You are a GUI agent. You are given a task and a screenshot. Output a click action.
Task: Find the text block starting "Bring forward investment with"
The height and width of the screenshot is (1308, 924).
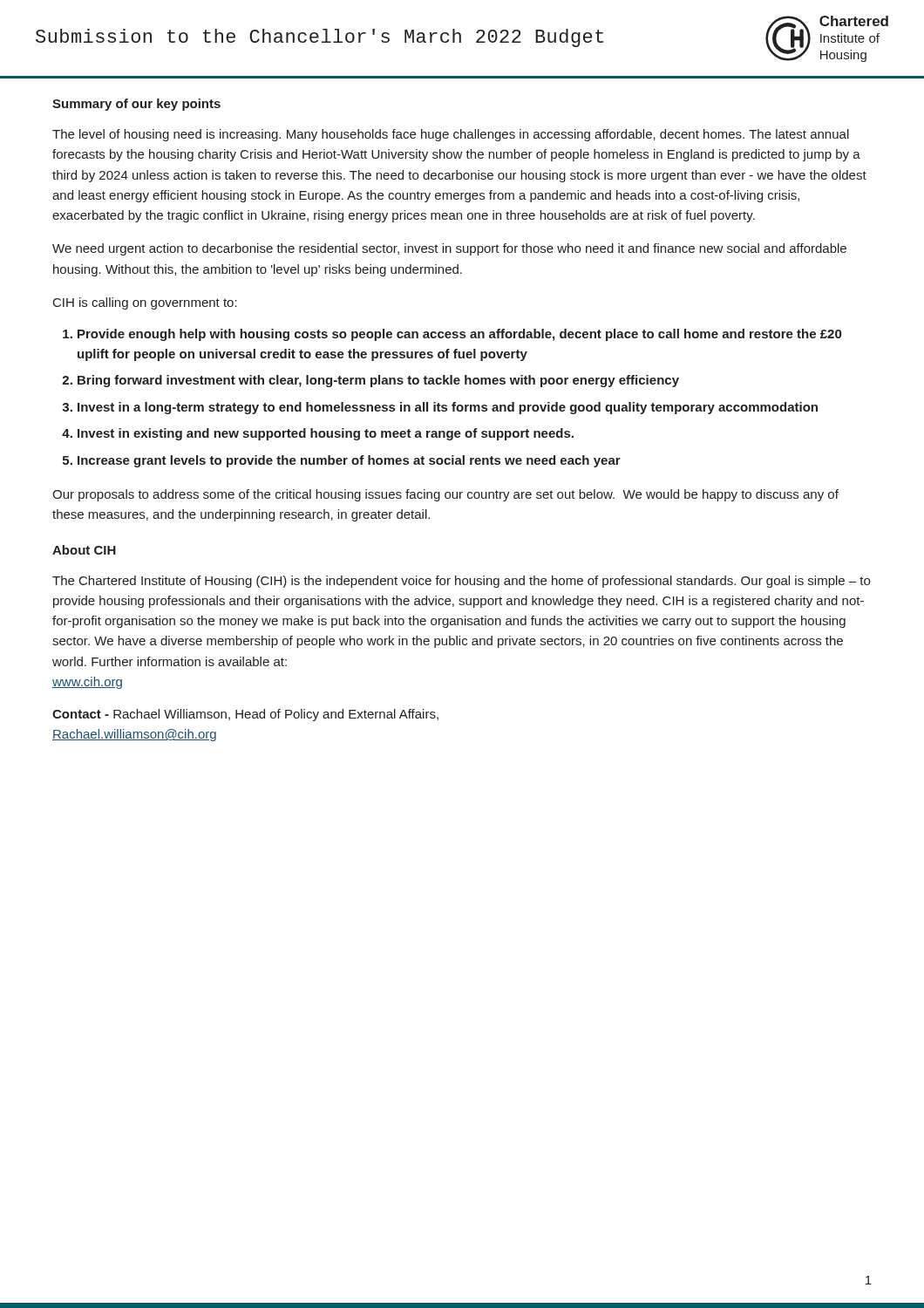(378, 380)
